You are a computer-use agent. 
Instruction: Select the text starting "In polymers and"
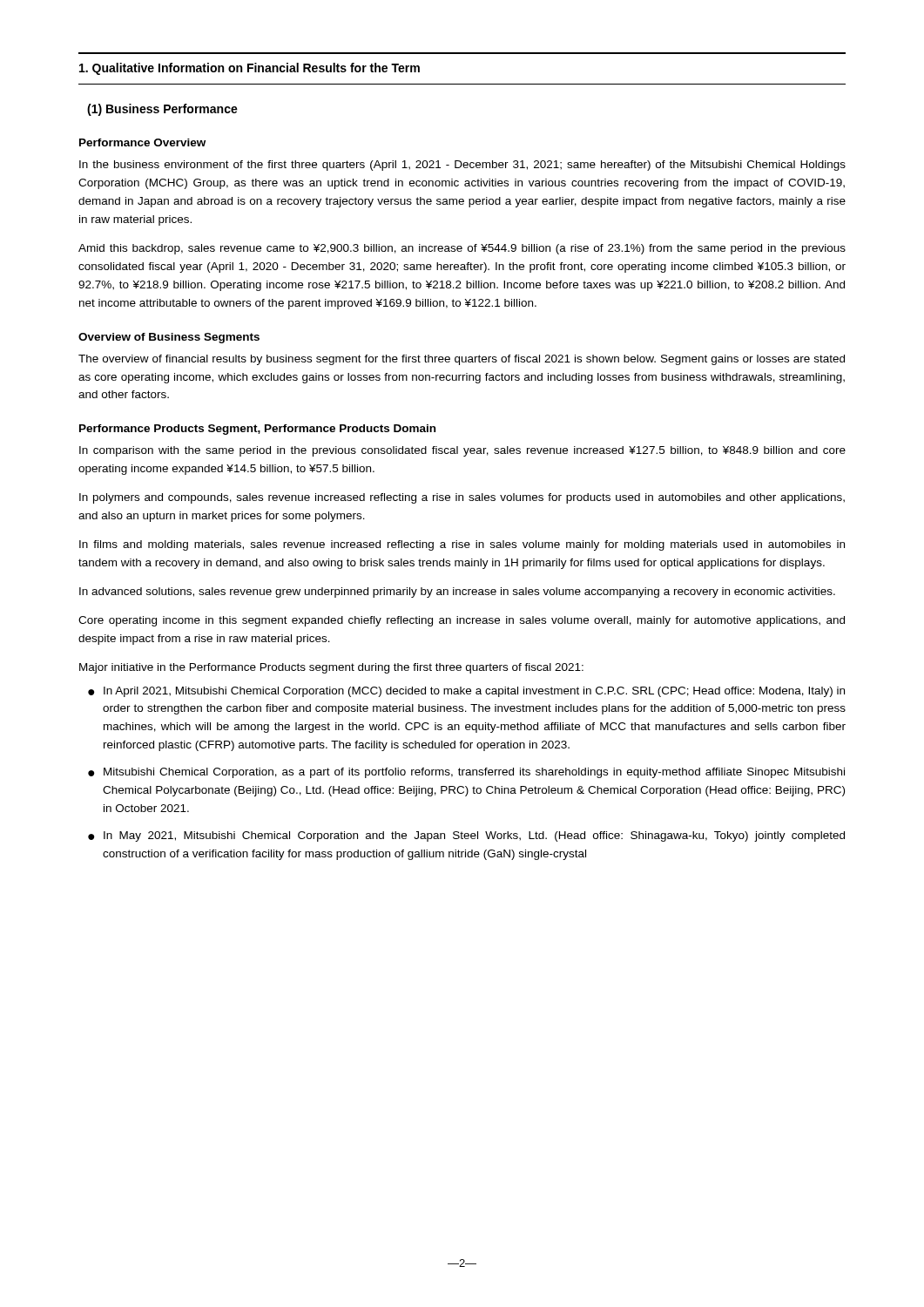coord(462,506)
